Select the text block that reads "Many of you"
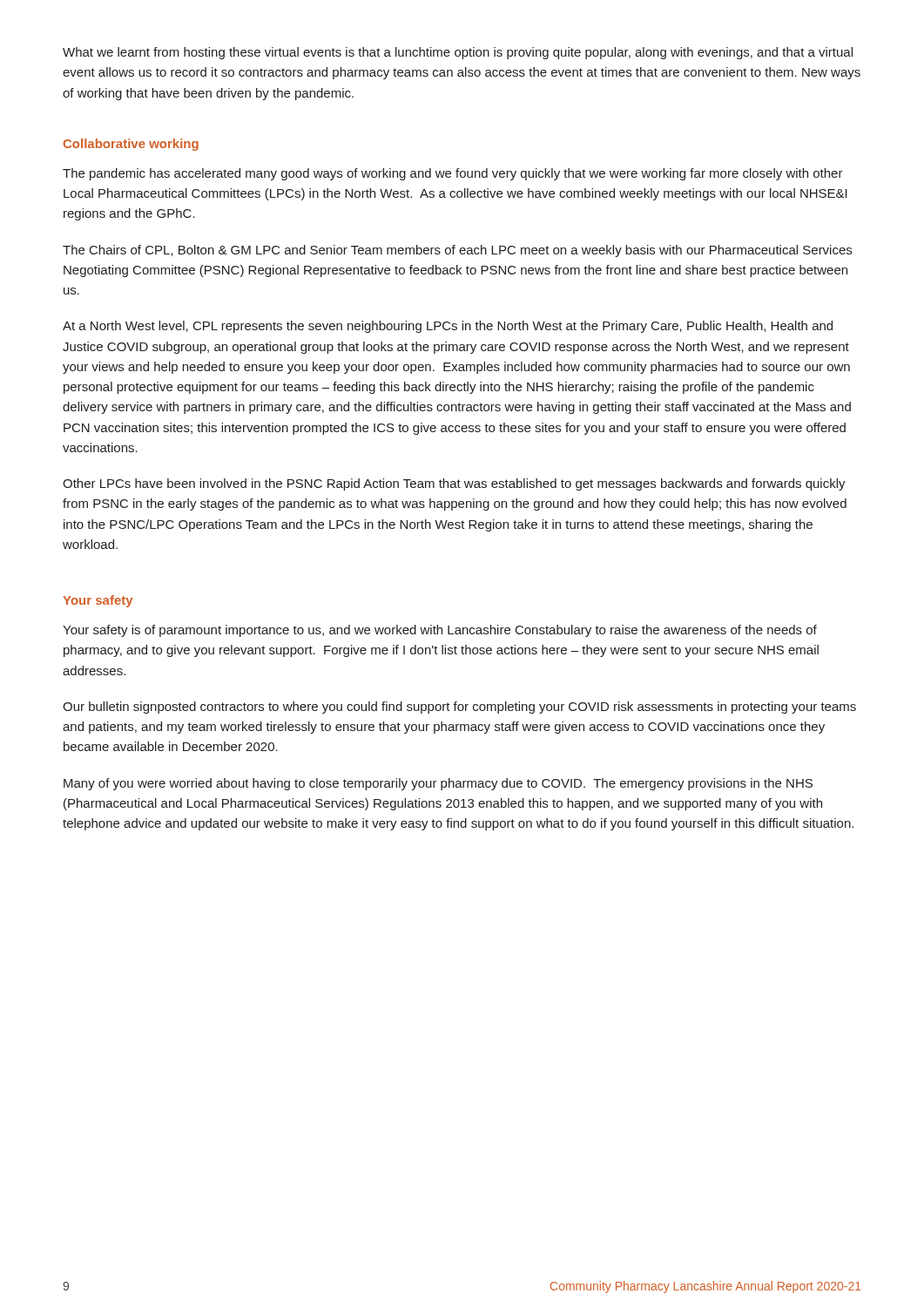This screenshot has width=924, height=1307. [459, 803]
